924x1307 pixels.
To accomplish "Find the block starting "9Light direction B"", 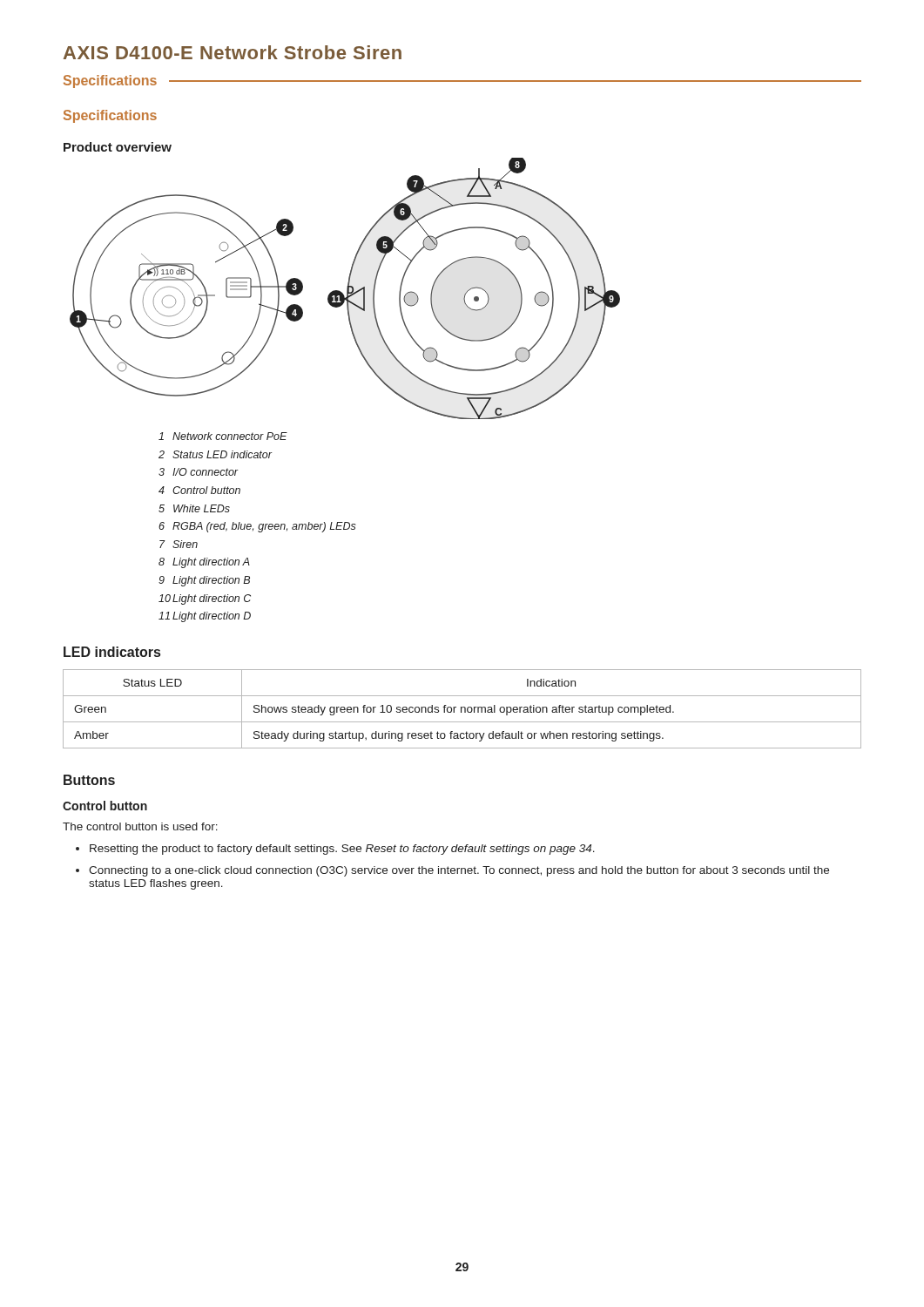I will pos(204,581).
